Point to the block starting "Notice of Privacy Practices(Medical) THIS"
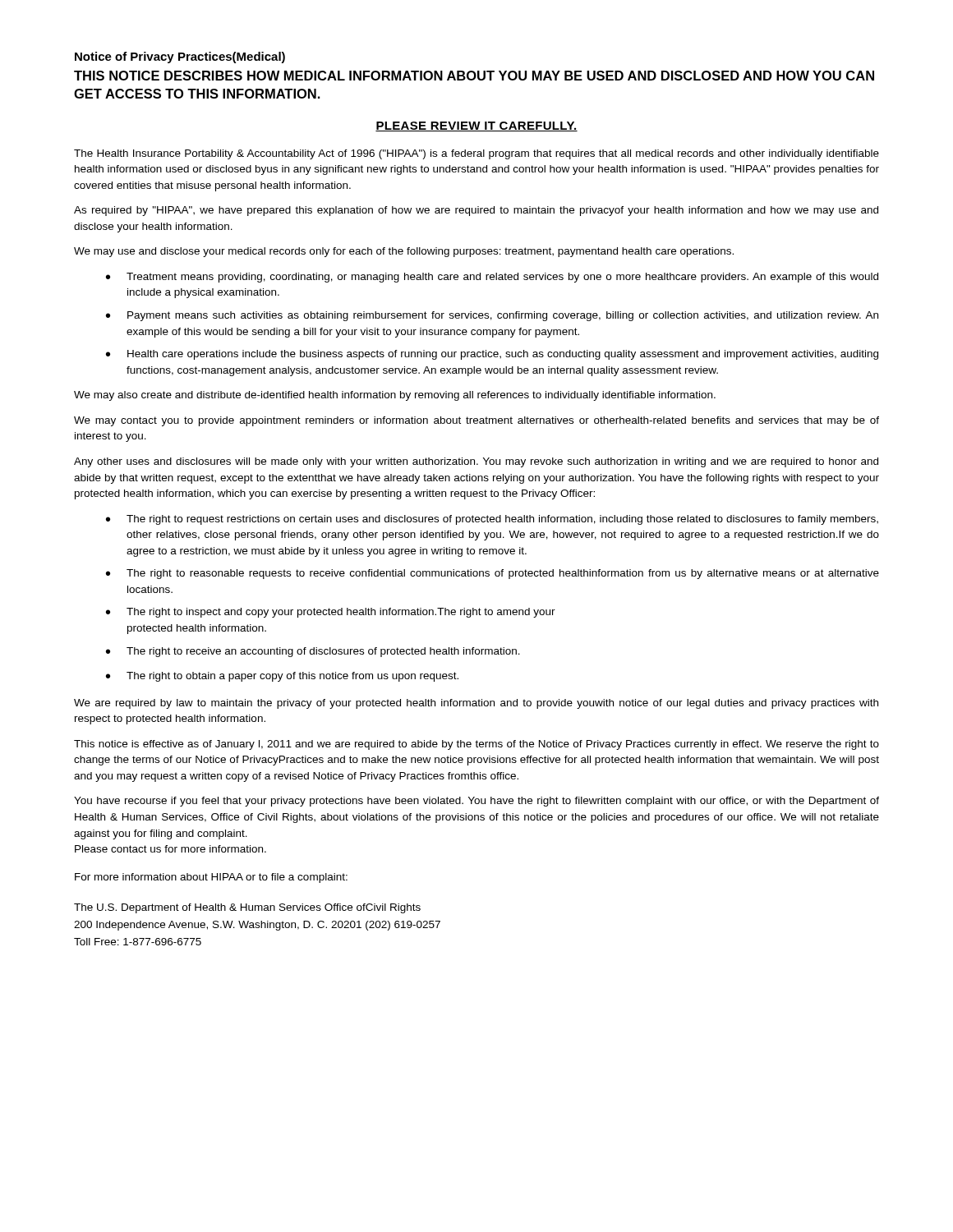This screenshot has height=1232, width=953. tap(476, 76)
